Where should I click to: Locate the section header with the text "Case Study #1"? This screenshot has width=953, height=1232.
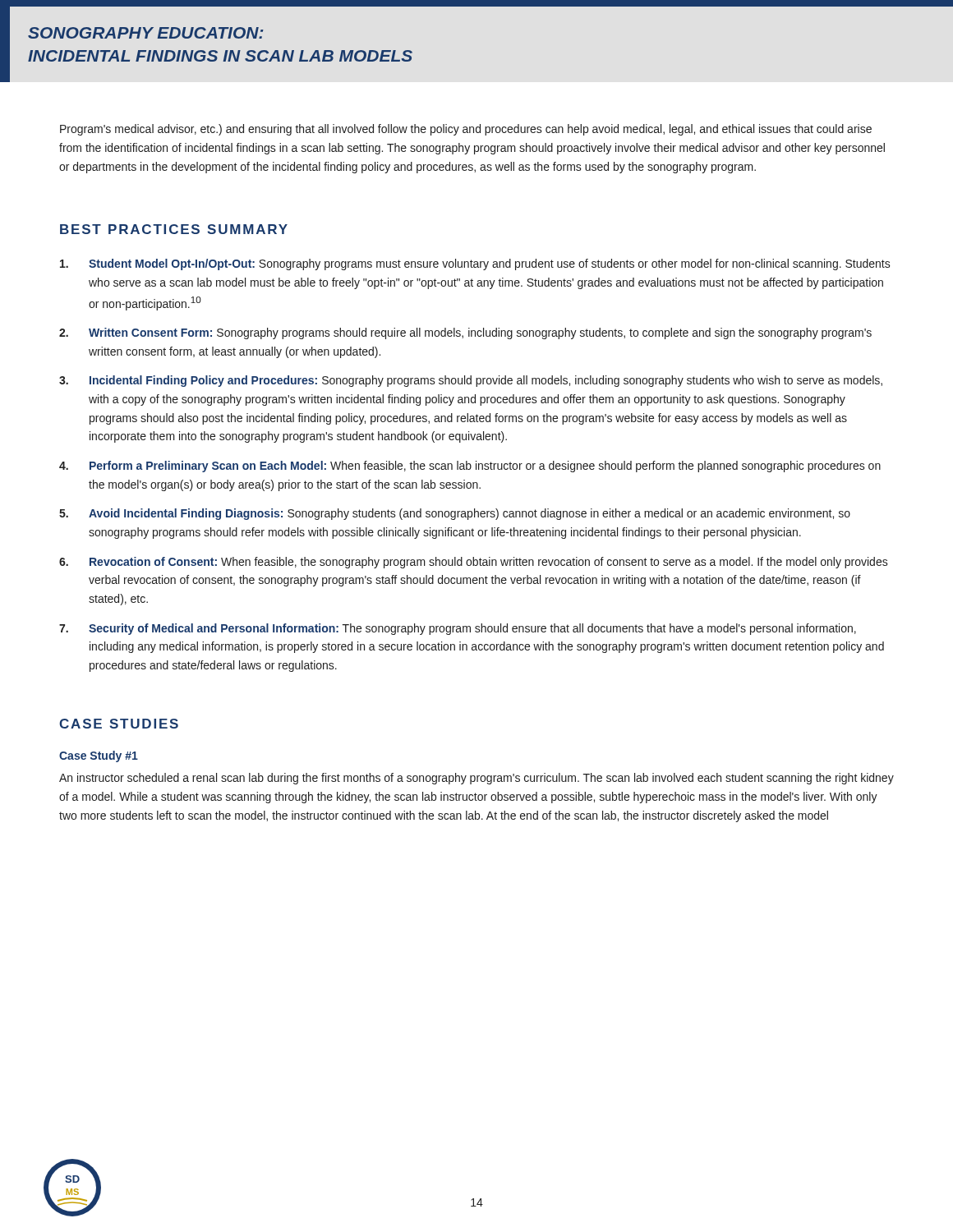click(x=98, y=755)
